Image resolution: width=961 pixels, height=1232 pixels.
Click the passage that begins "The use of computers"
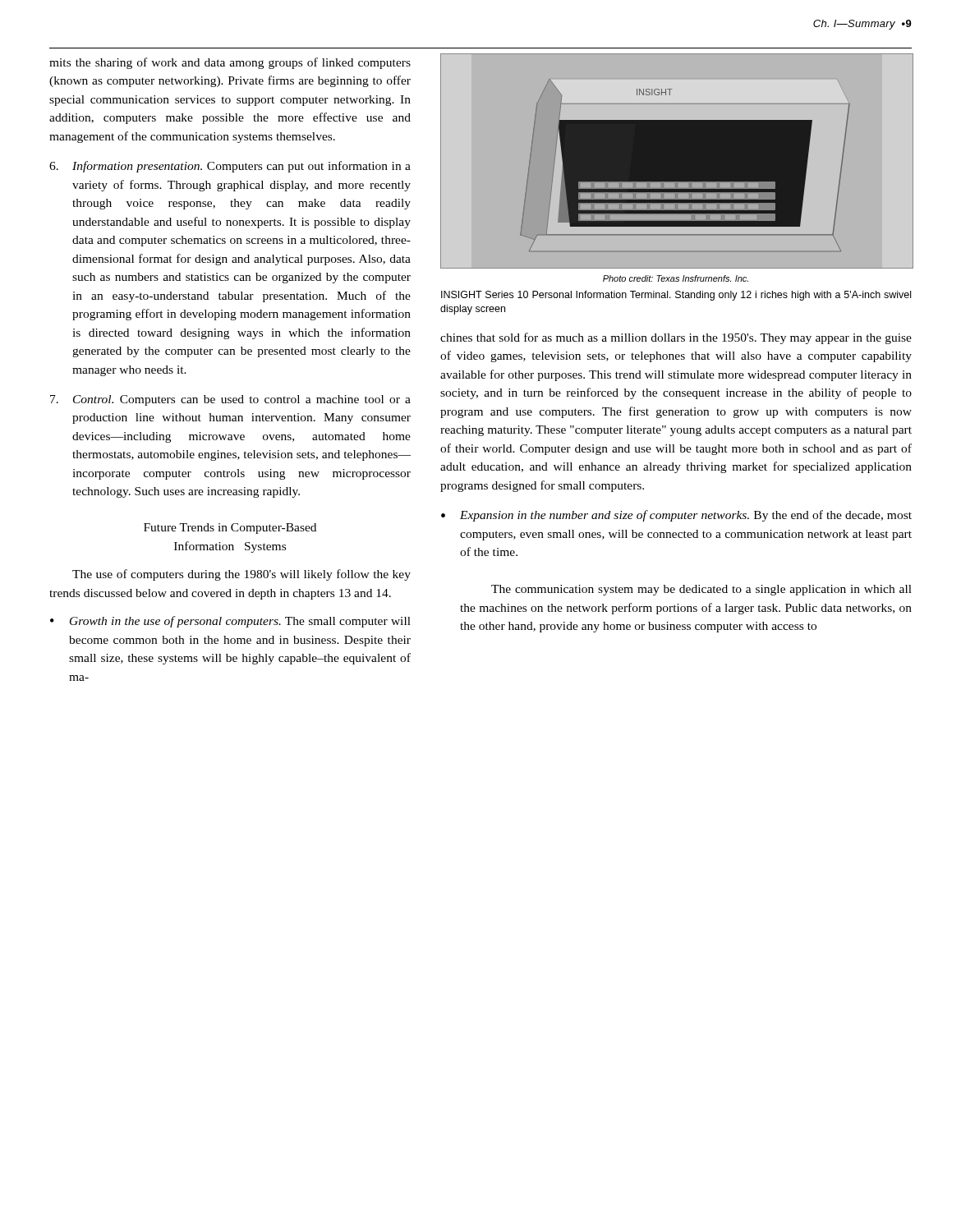tap(230, 583)
